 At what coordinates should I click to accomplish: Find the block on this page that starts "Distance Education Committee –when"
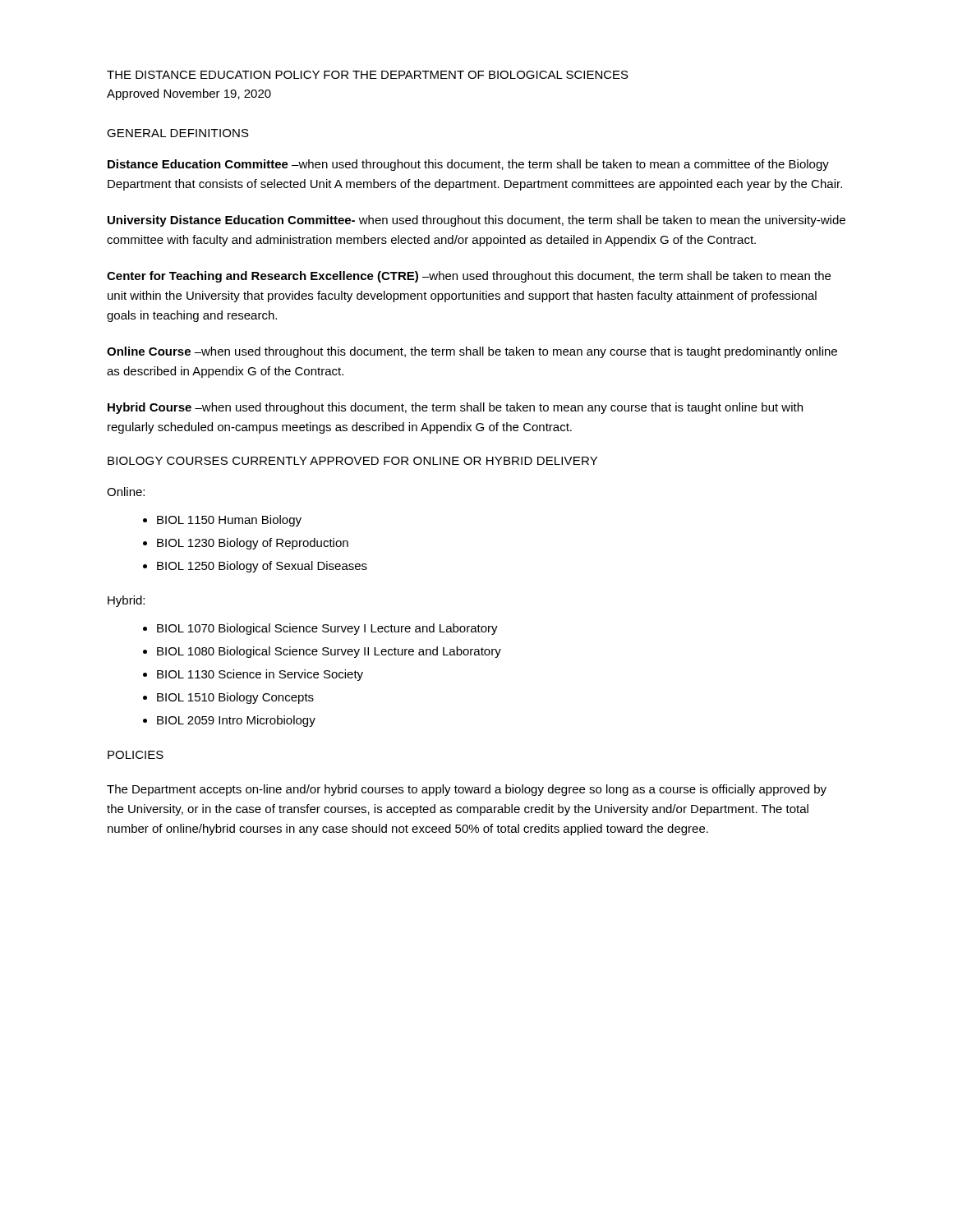pyautogui.click(x=476, y=174)
